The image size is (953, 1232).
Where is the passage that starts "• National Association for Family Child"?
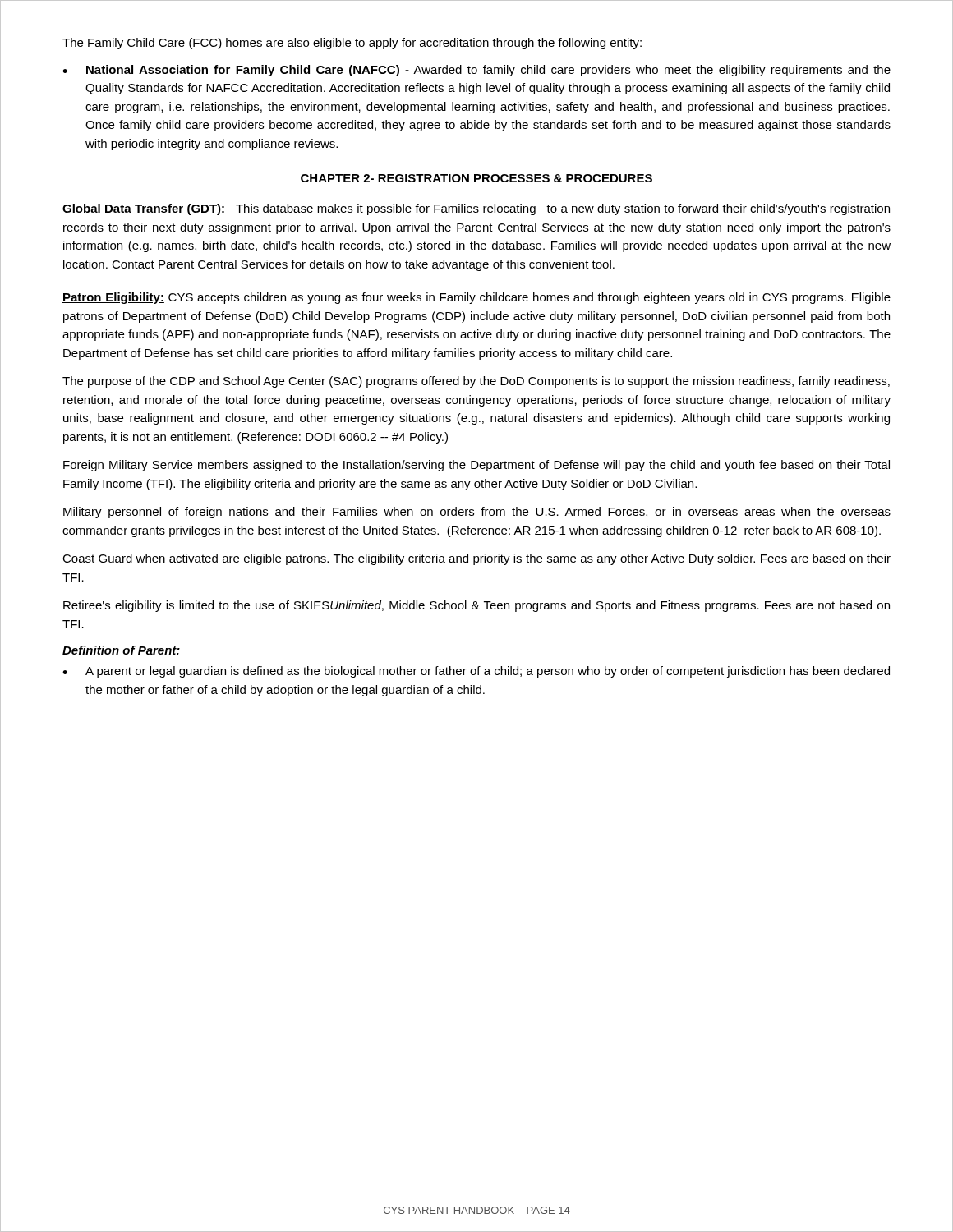tap(476, 107)
